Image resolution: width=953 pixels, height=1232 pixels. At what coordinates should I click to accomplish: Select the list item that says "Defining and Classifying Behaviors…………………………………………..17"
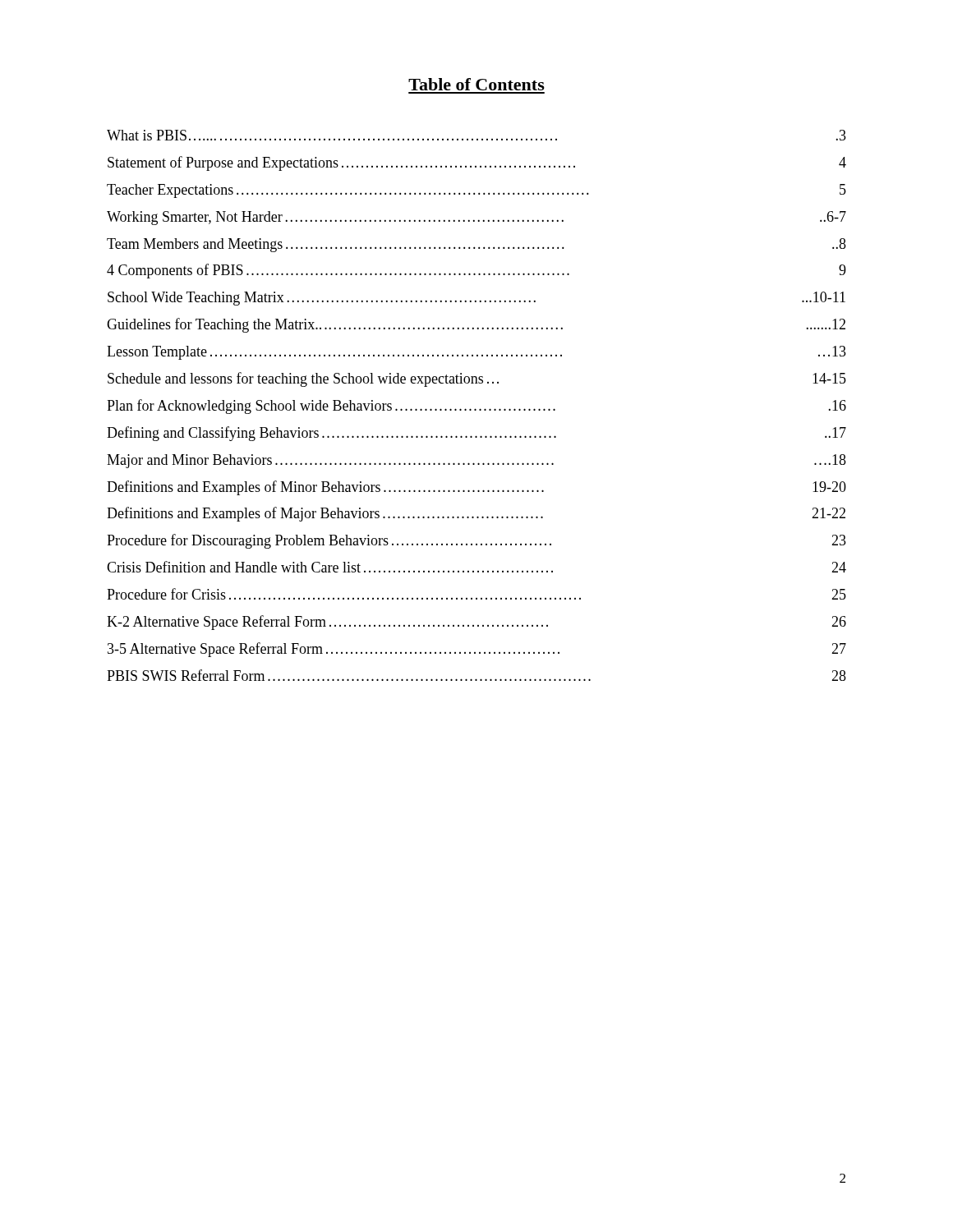tap(476, 433)
